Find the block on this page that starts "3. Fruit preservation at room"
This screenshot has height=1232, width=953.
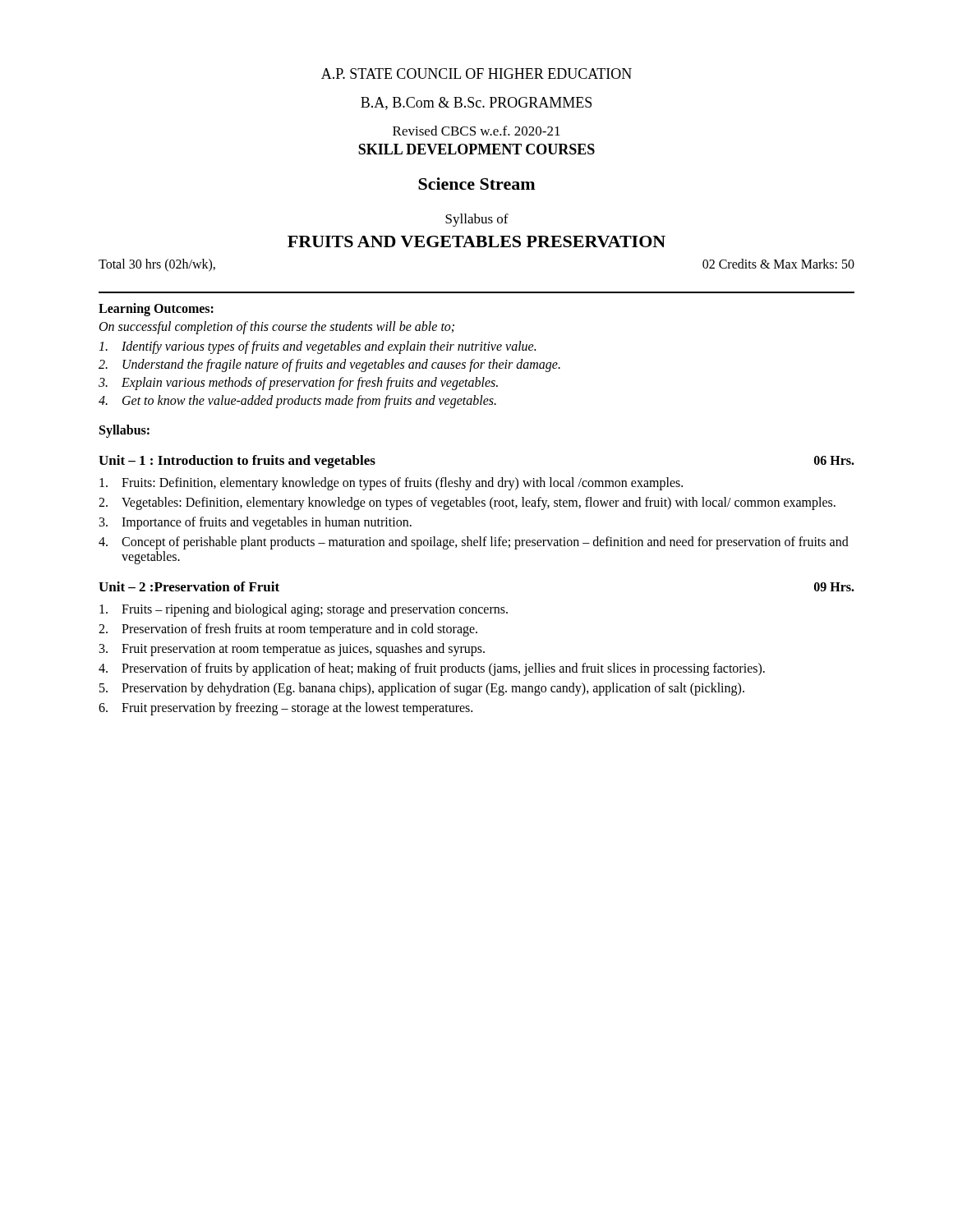tap(476, 649)
